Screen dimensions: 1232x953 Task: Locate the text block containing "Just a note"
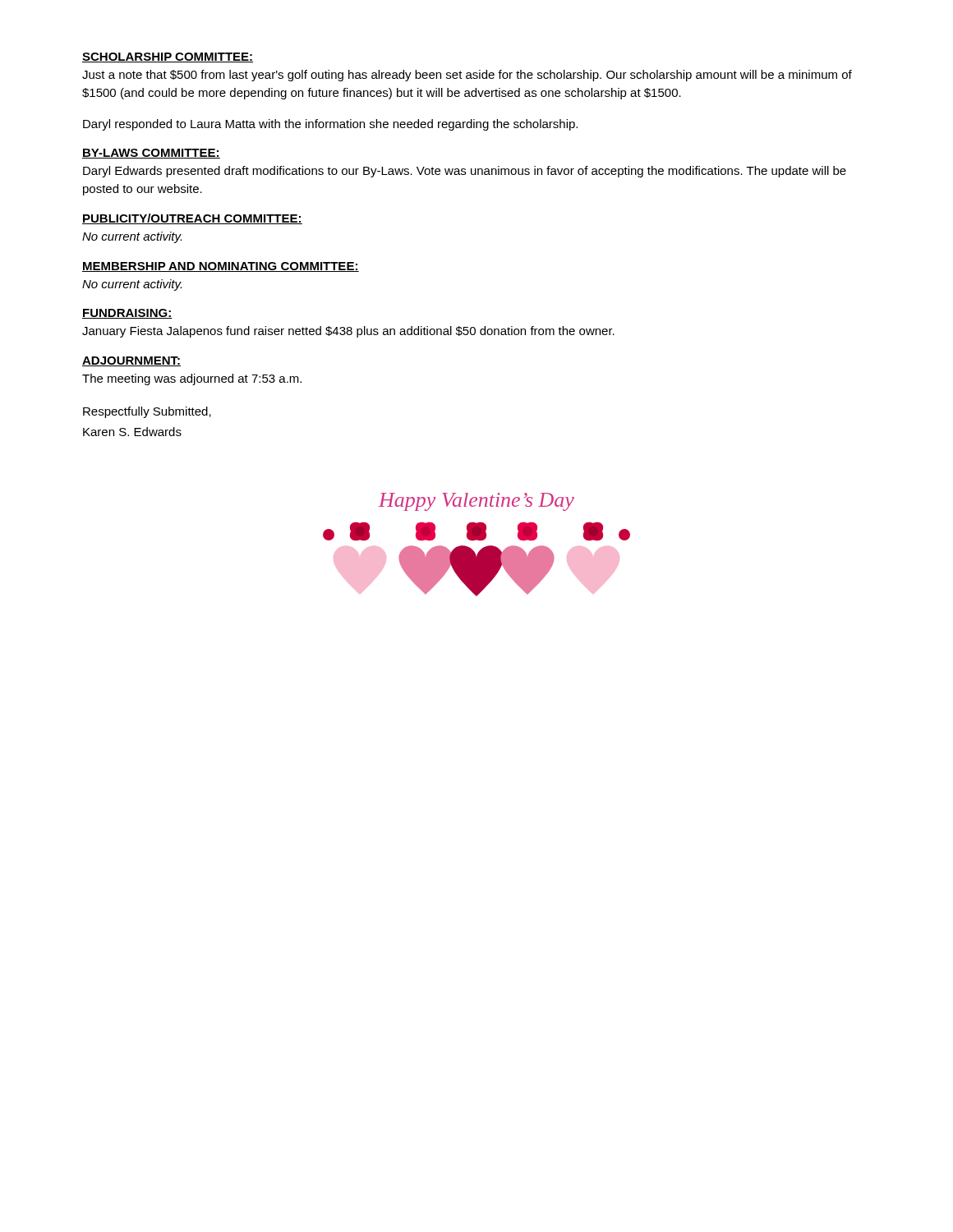467,83
